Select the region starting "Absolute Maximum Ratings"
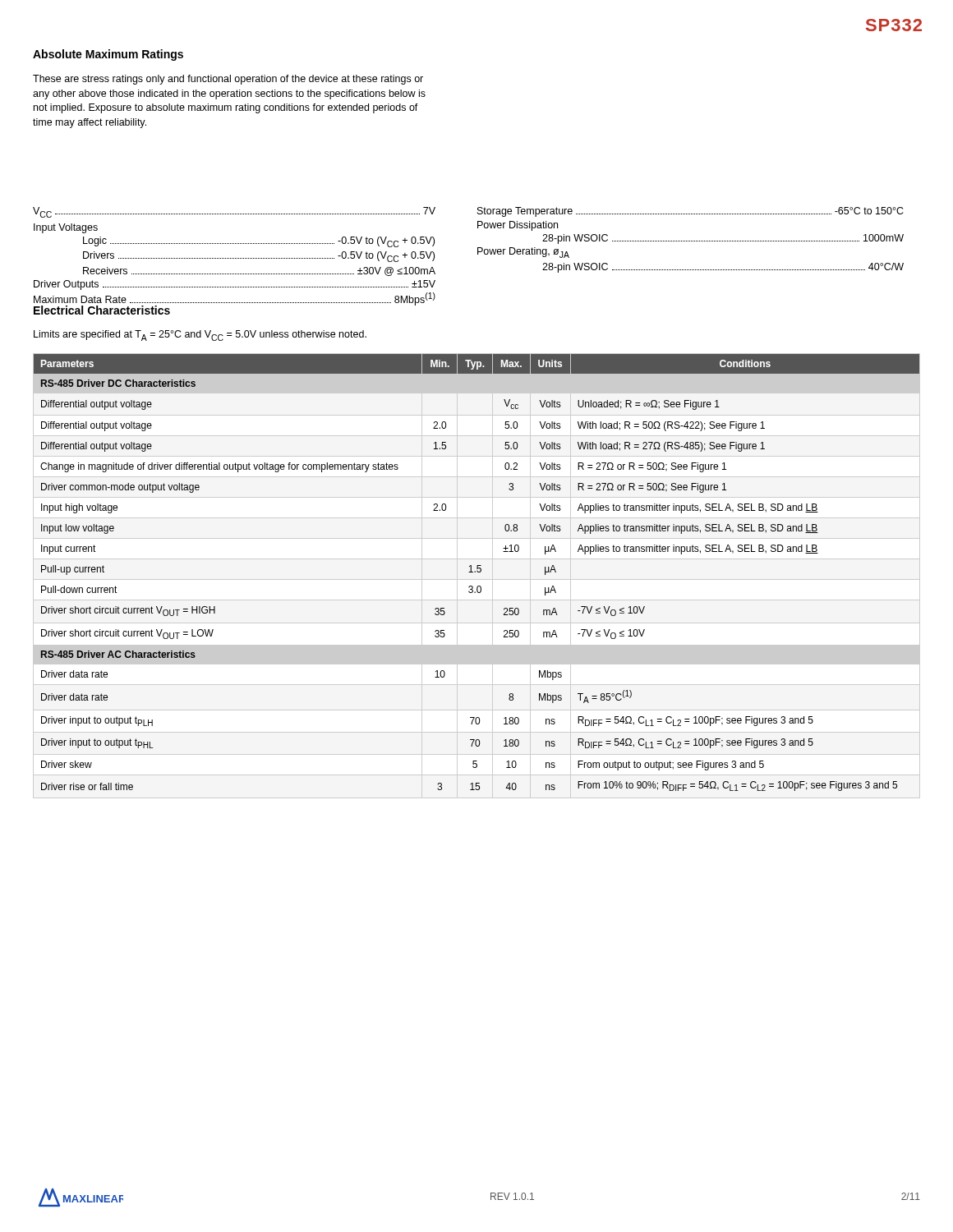953x1232 pixels. pyautogui.click(x=108, y=54)
